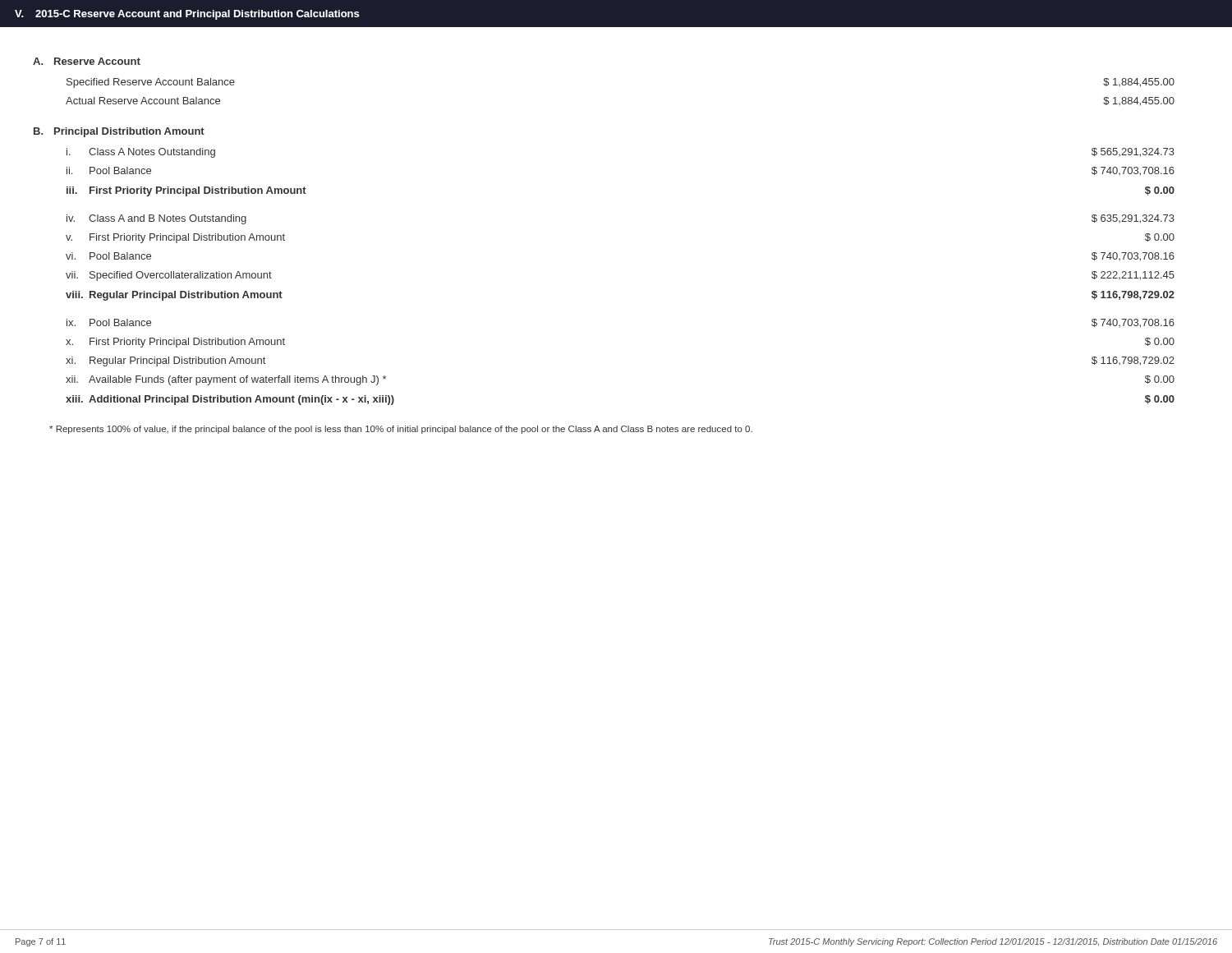Click on the list item with the text "ix.Pool Balance $ 740,703,708.16"
The height and width of the screenshot is (953, 1232).
[117, 322]
